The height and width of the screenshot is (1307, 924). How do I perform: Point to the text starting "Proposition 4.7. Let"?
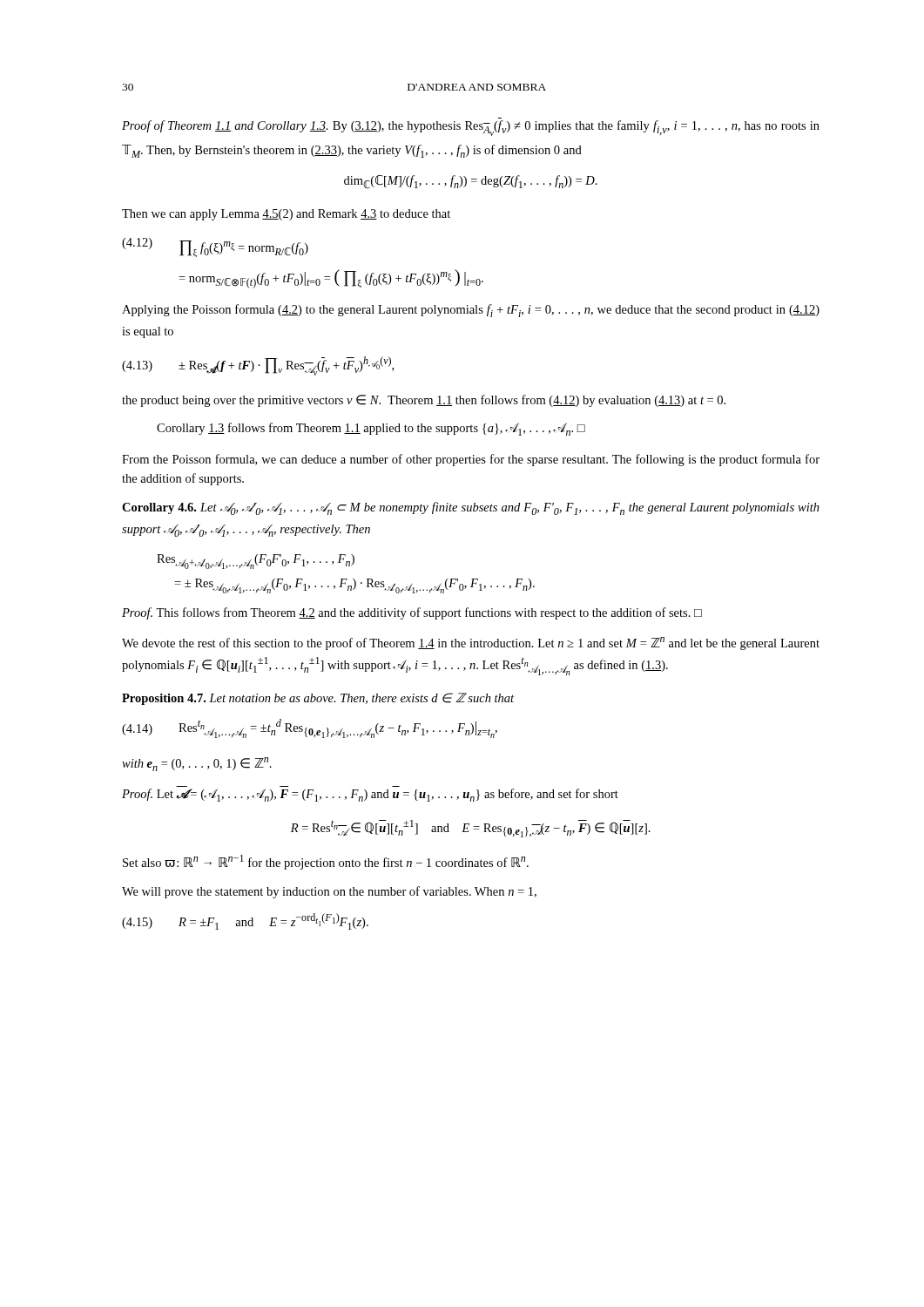[x=318, y=698]
